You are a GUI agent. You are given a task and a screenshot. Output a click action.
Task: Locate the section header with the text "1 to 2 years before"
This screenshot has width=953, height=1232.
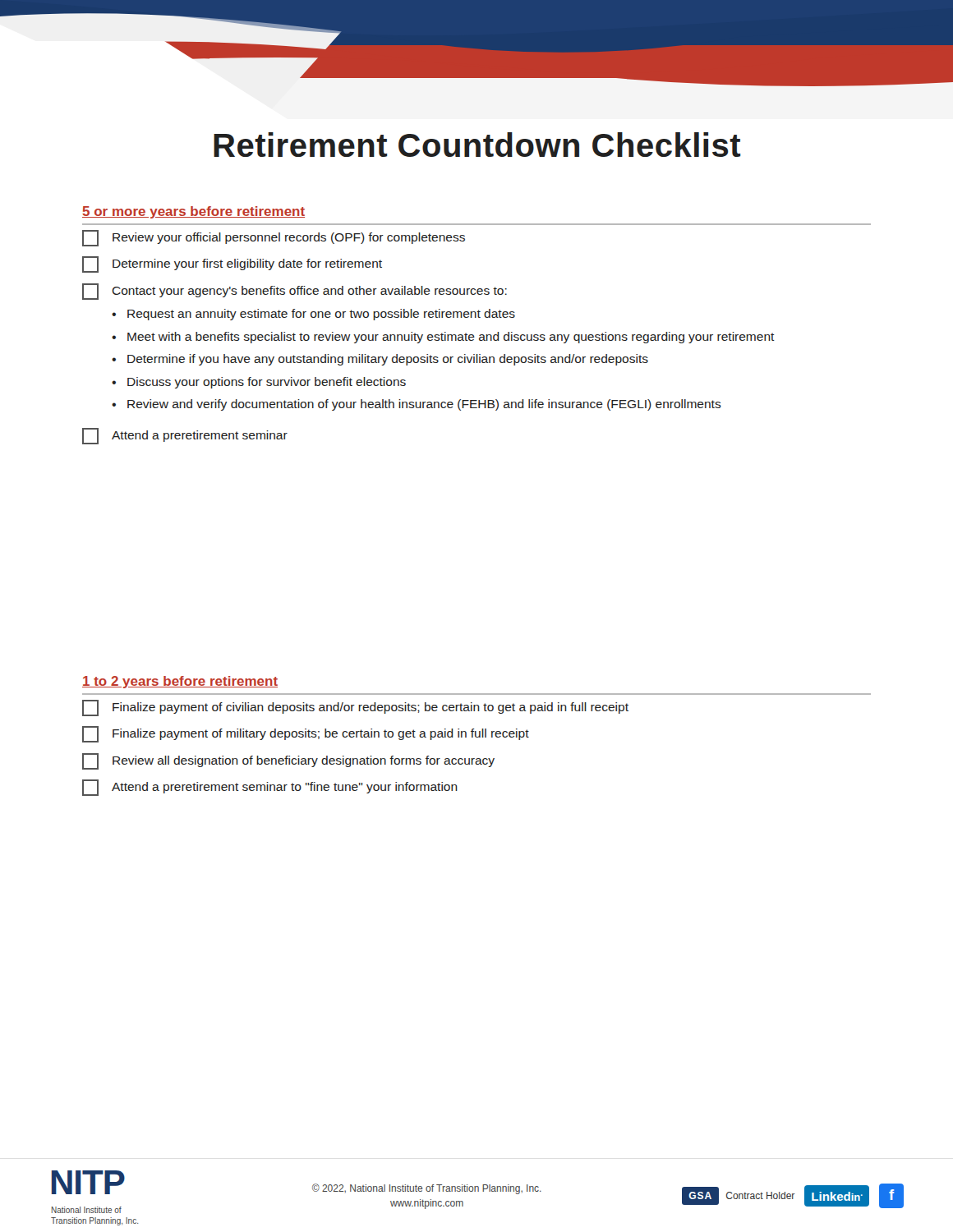click(180, 681)
